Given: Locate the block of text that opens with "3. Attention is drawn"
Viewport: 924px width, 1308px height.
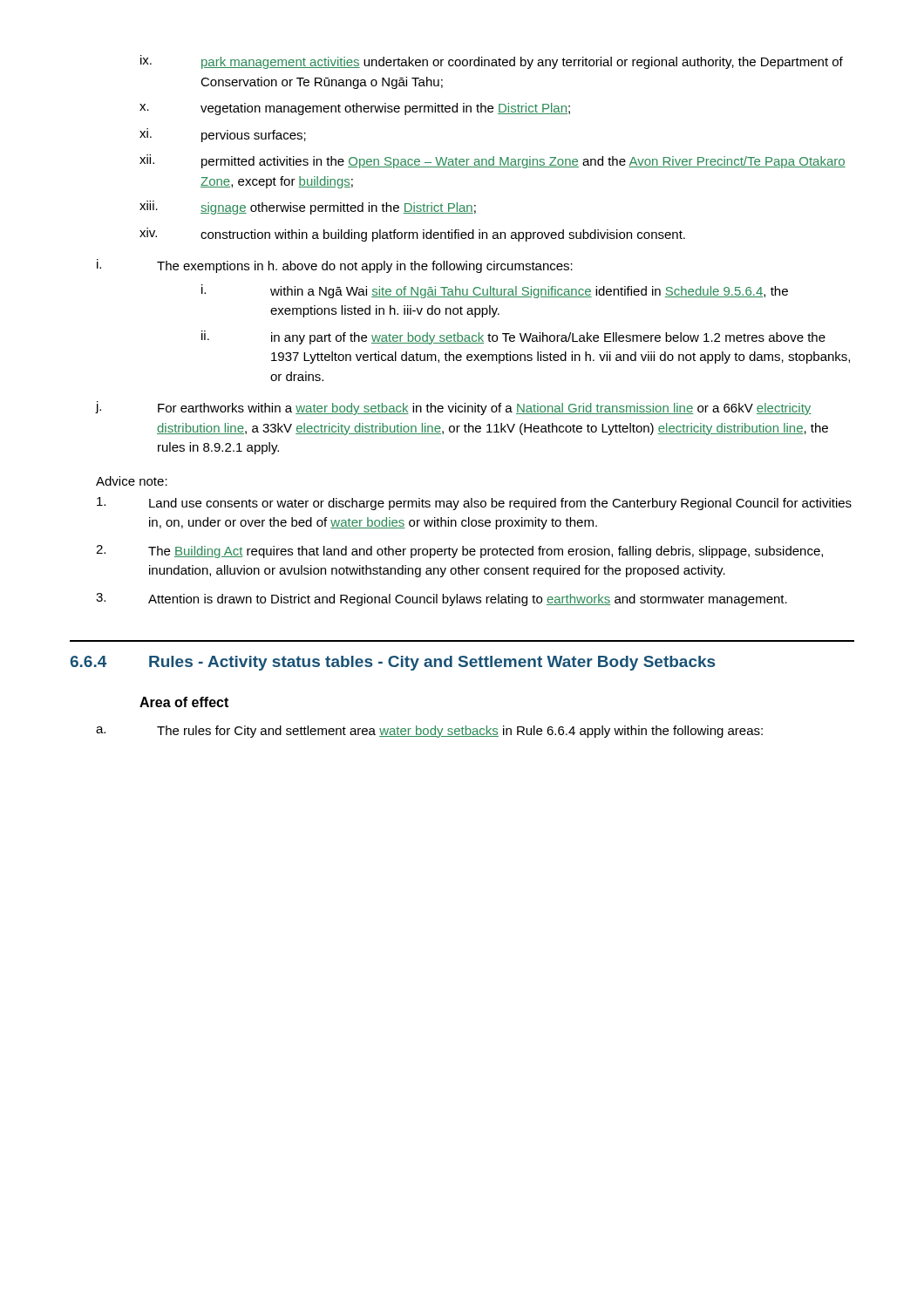Looking at the screenshot, I should (462, 599).
